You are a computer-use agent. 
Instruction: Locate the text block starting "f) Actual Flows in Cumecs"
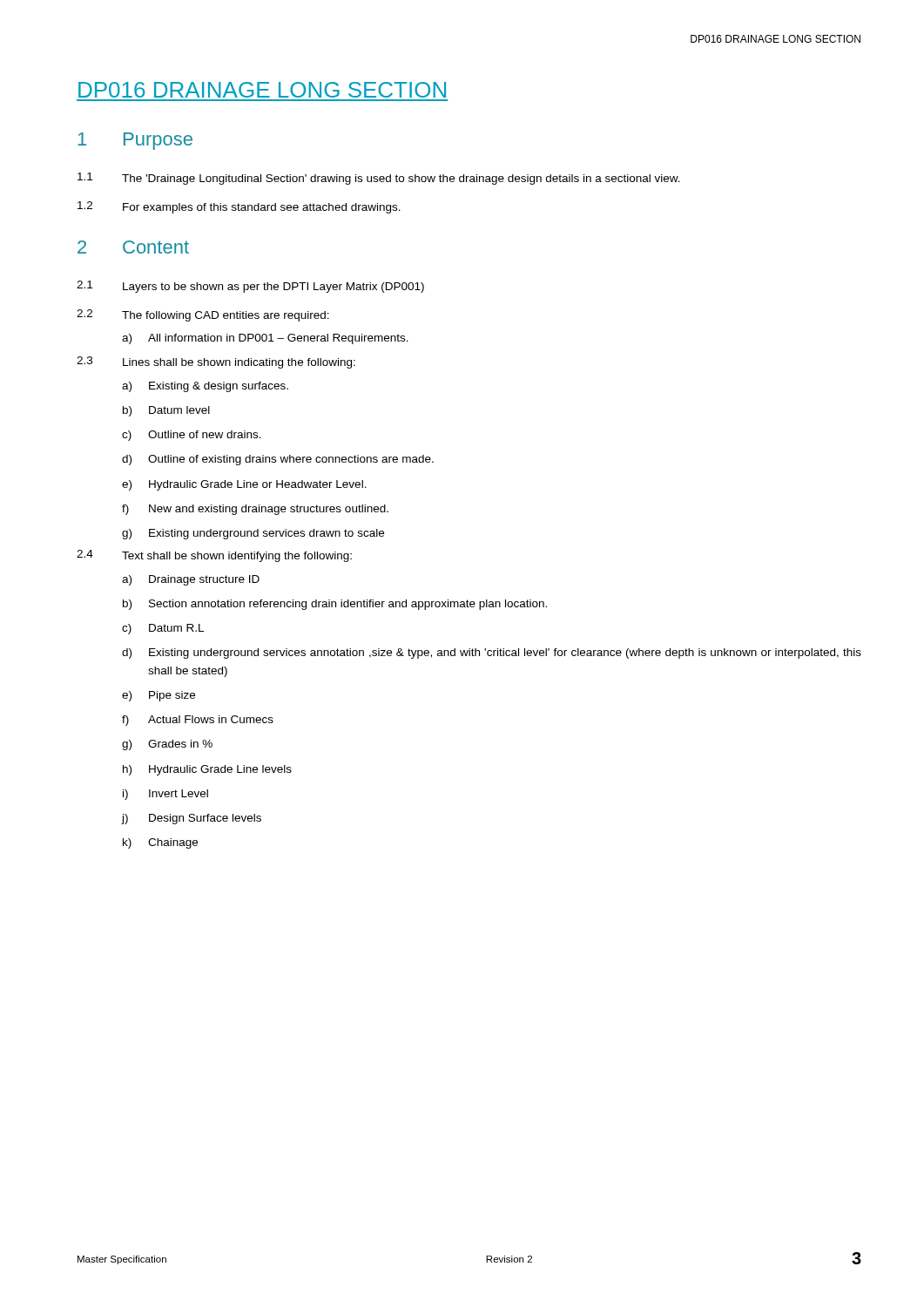click(198, 721)
